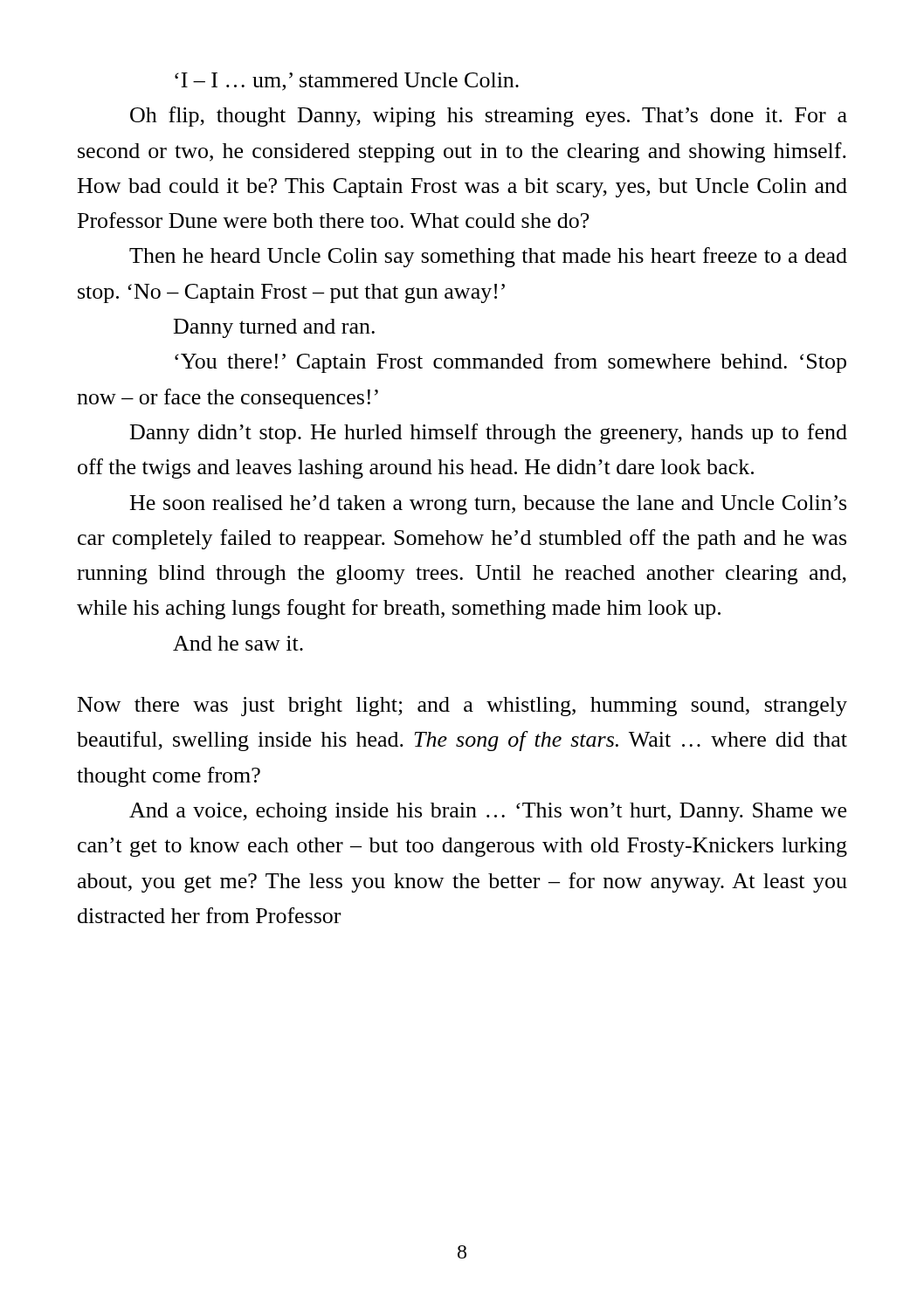Locate the block of text that opens with "Now there was just bright light; and"
Screen dimensions: 1310x924
462,740
